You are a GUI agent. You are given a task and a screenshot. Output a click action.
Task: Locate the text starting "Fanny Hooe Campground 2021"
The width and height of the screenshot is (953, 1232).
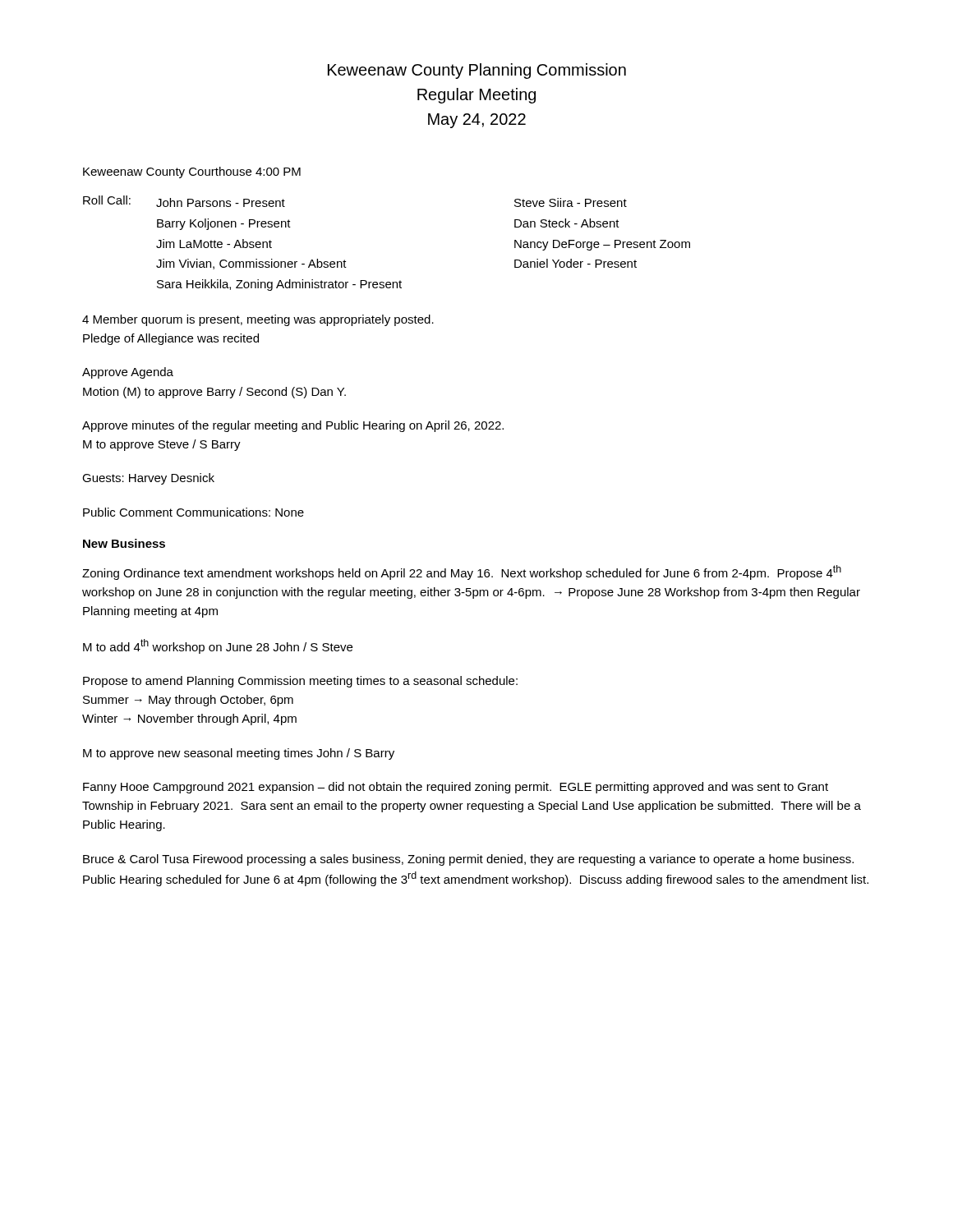pos(471,805)
